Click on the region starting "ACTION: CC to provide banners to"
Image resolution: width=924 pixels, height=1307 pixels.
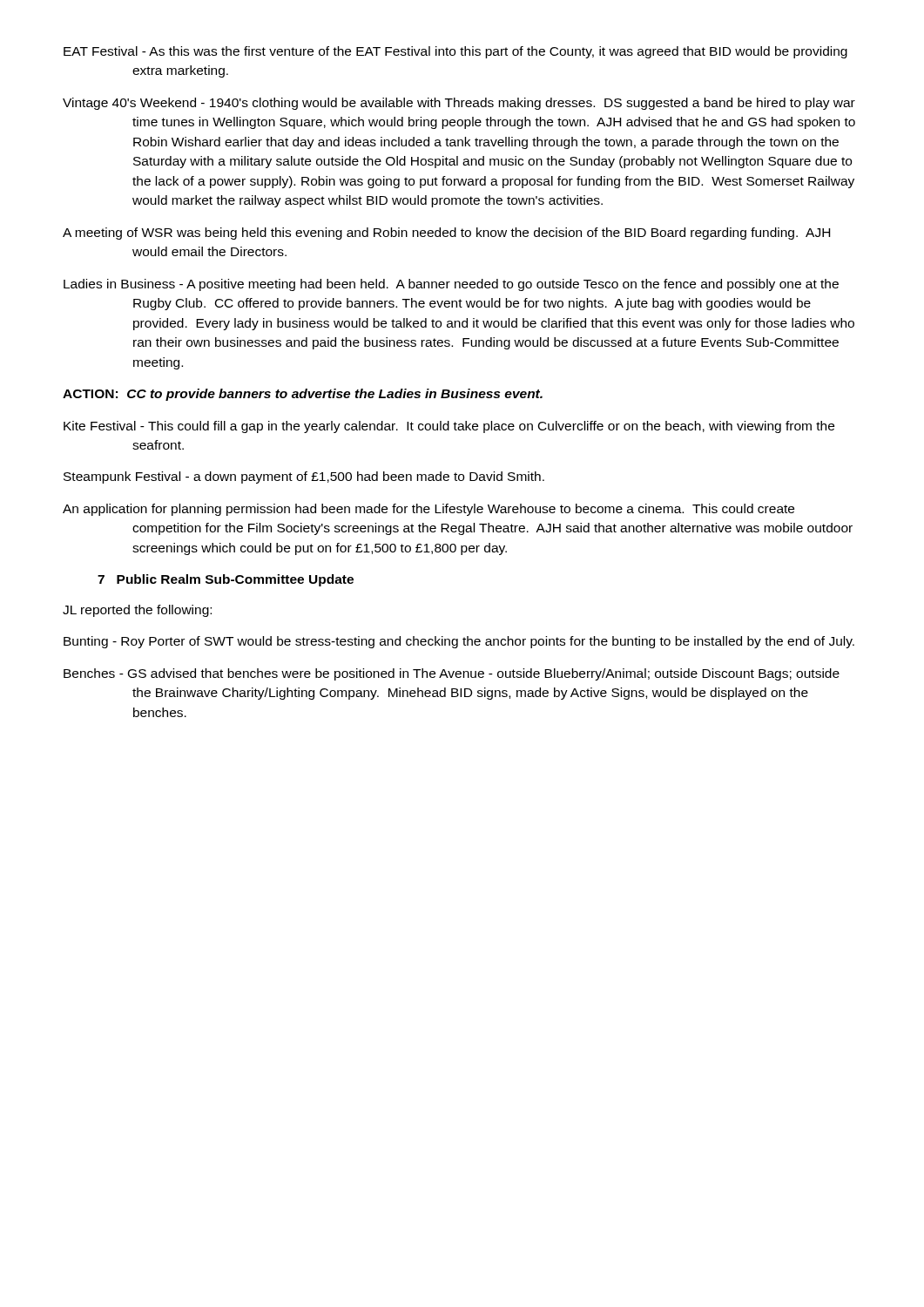(303, 393)
